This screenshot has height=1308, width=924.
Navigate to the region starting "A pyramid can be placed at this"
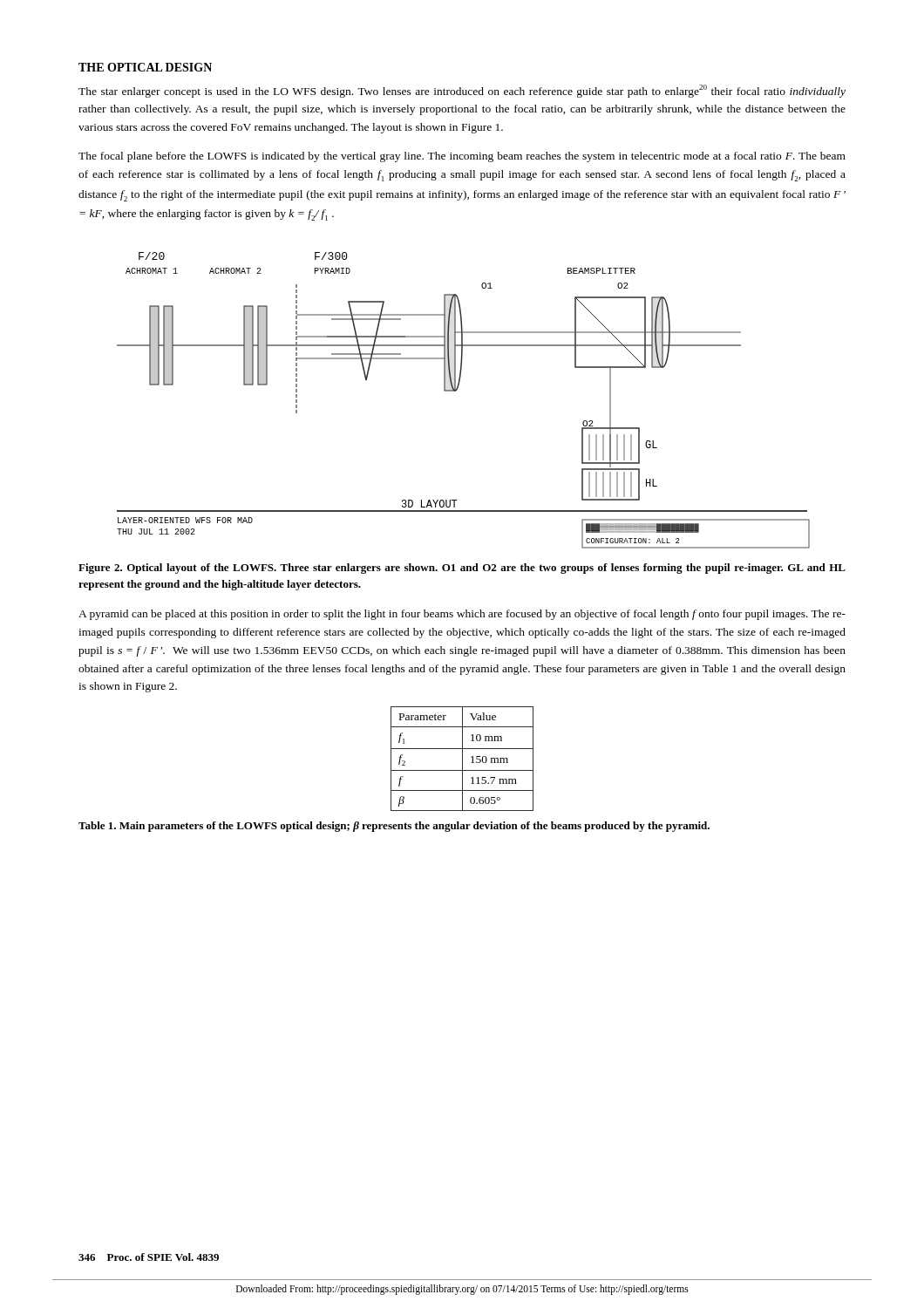pos(462,650)
